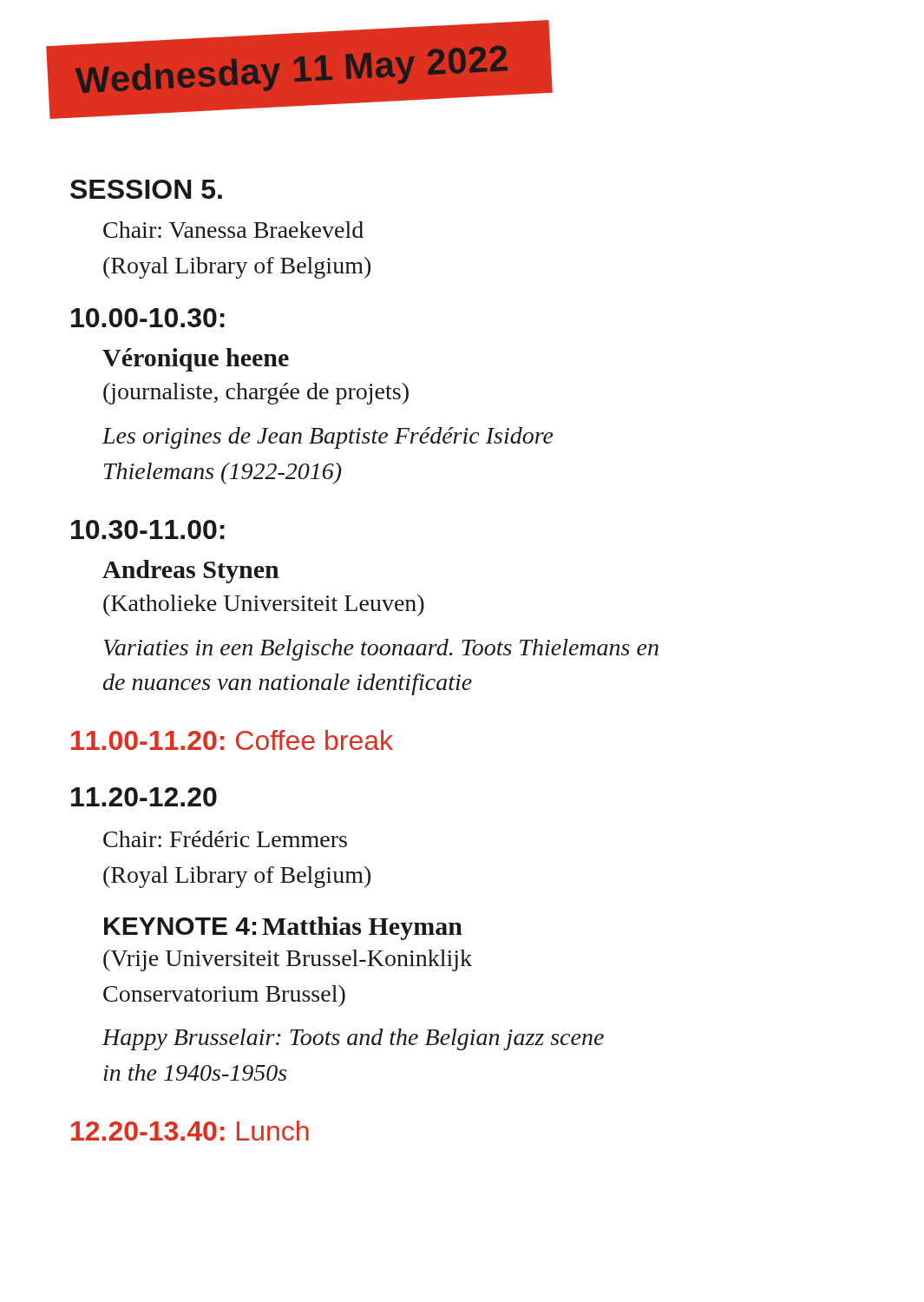924x1302 pixels.
Task: Locate the text that says "Véronique heene (journaliste, chargée de projets)"
Action: (x=196, y=360)
